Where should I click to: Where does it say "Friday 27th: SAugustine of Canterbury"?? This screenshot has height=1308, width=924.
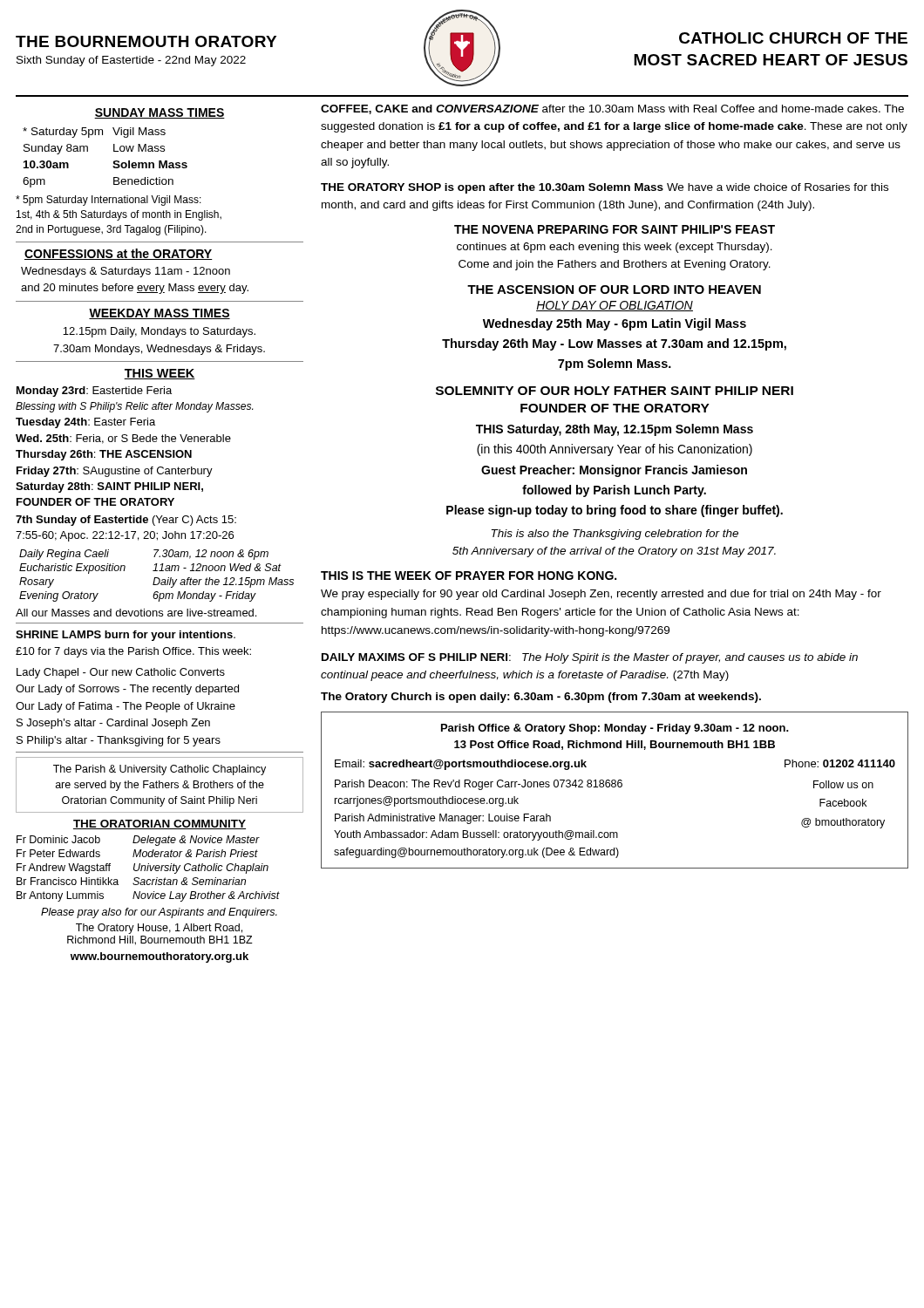[114, 470]
